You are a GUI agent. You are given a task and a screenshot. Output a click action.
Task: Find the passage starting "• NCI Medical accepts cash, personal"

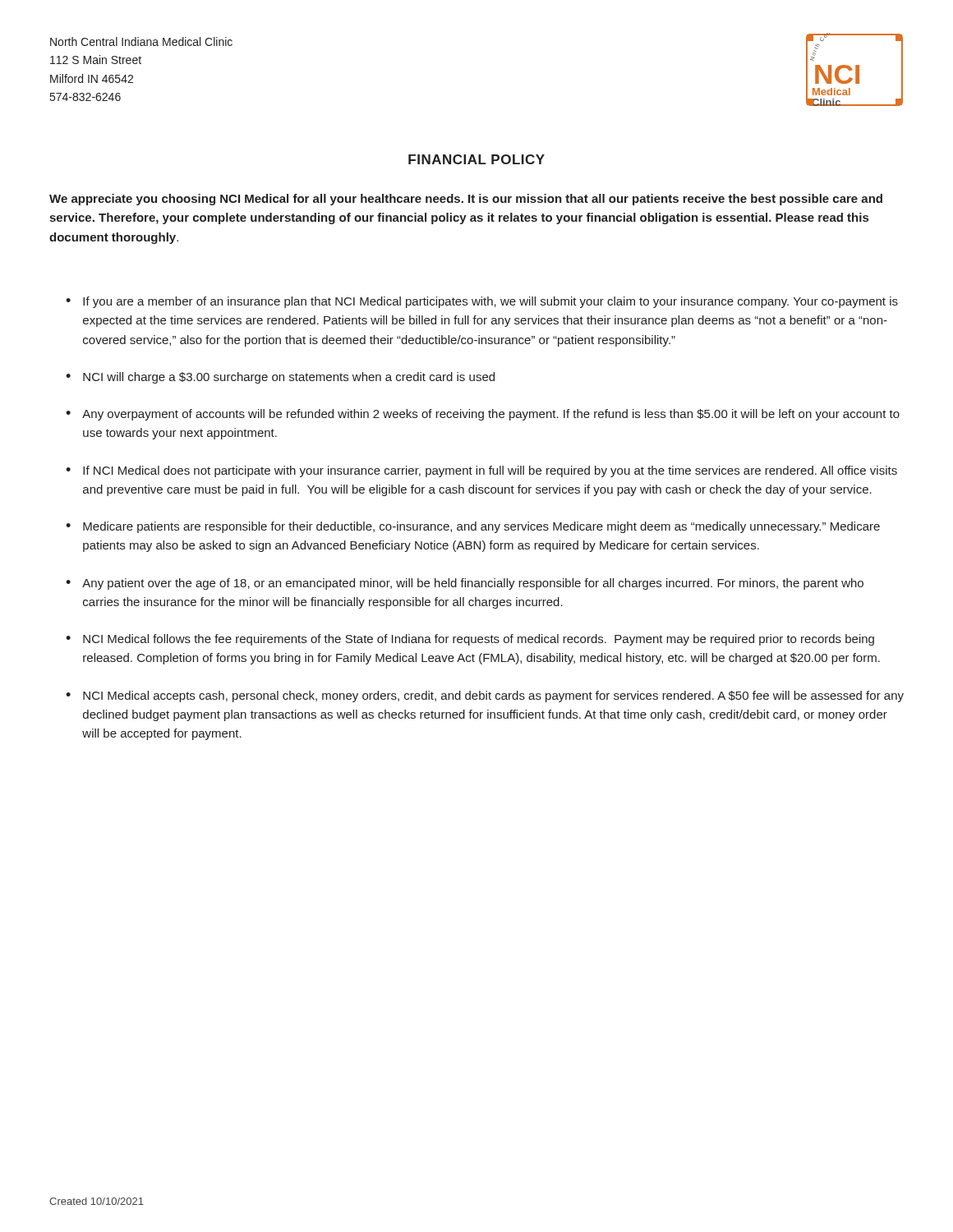coord(485,714)
